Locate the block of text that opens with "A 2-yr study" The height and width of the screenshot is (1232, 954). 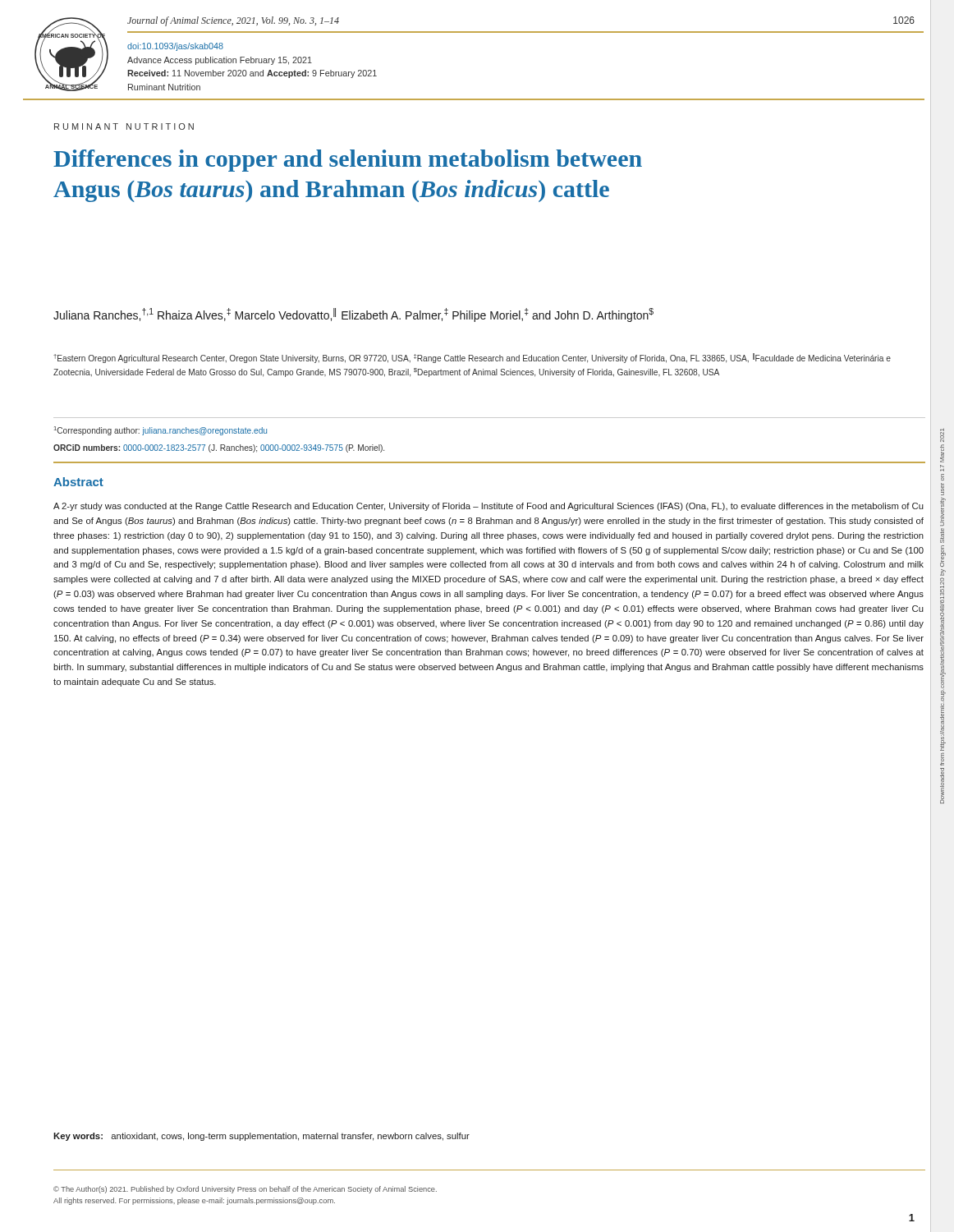coord(488,594)
